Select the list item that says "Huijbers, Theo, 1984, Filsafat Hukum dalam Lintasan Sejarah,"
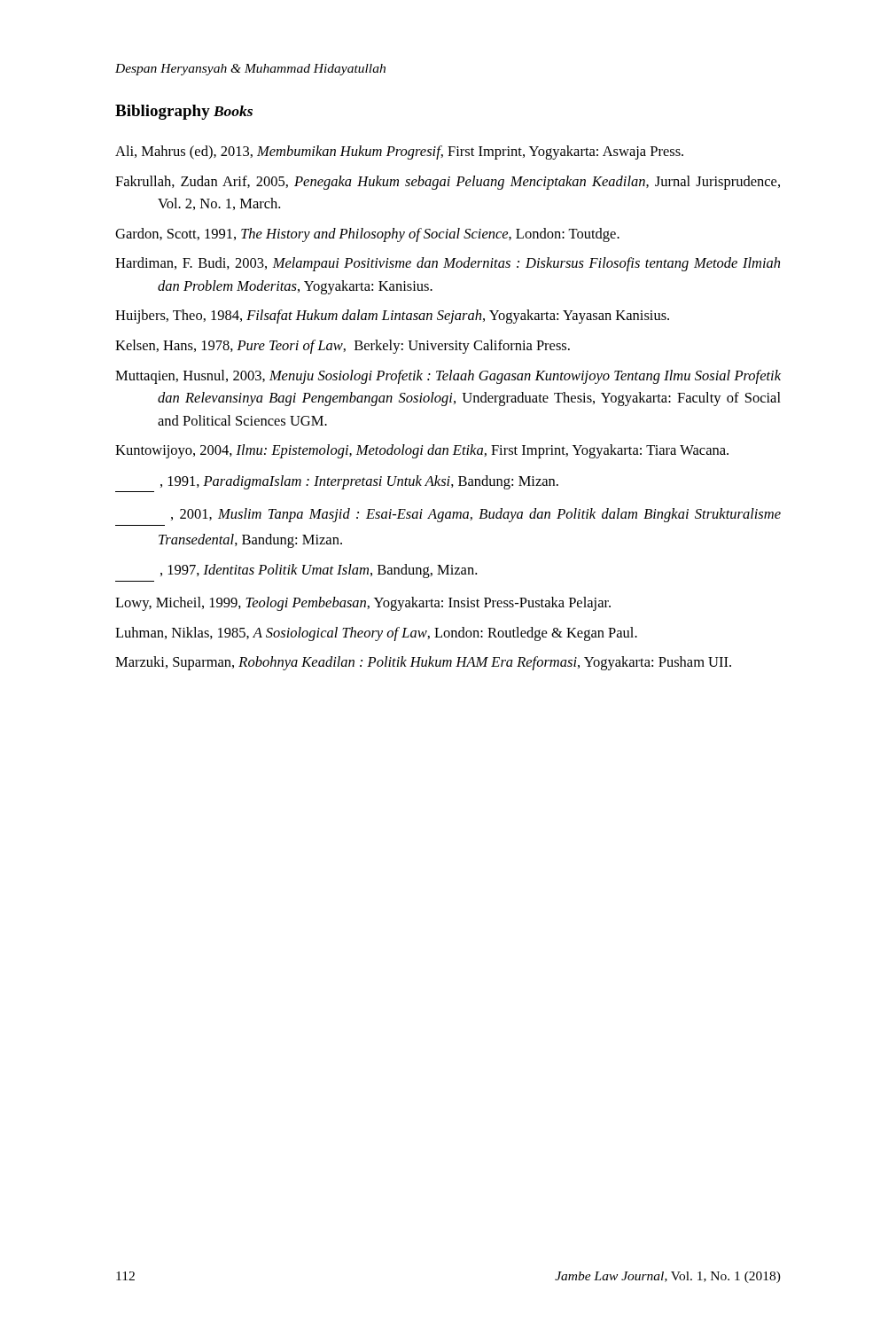The height and width of the screenshot is (1330, 896). click(x=393, y=316)
